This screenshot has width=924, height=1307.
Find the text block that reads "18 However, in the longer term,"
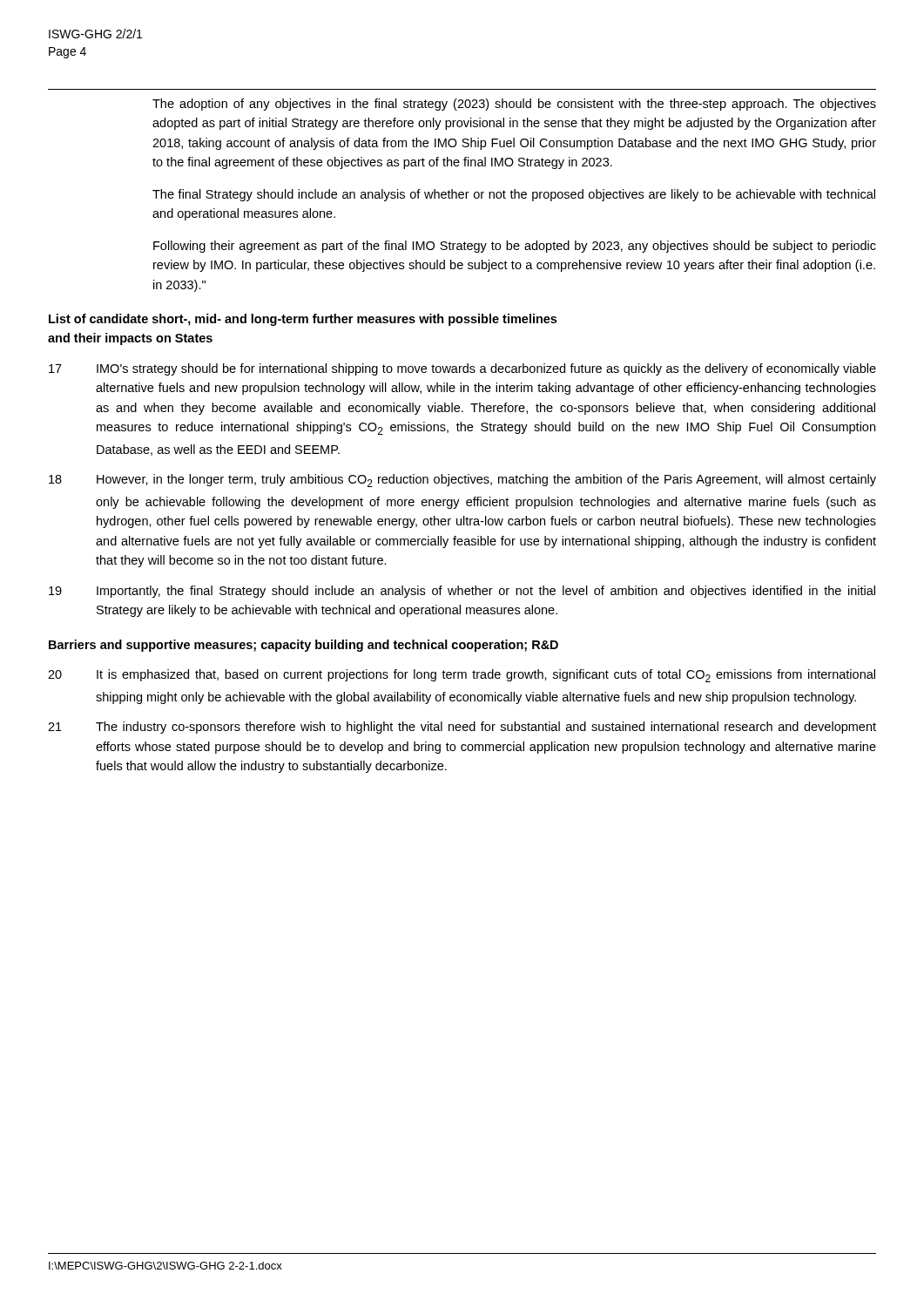462,520
